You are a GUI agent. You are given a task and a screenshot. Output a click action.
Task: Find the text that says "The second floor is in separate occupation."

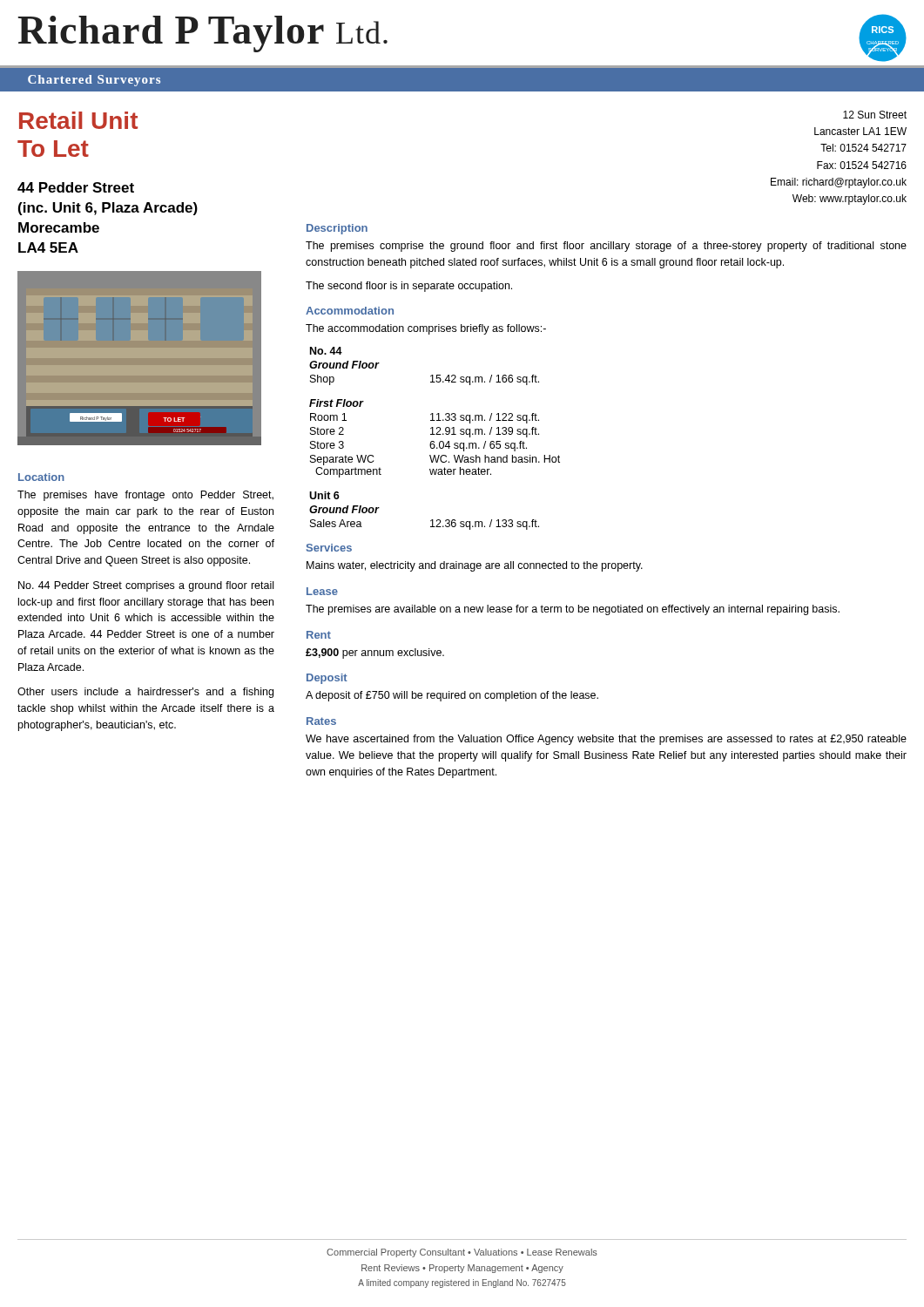(x=409, y=286)
